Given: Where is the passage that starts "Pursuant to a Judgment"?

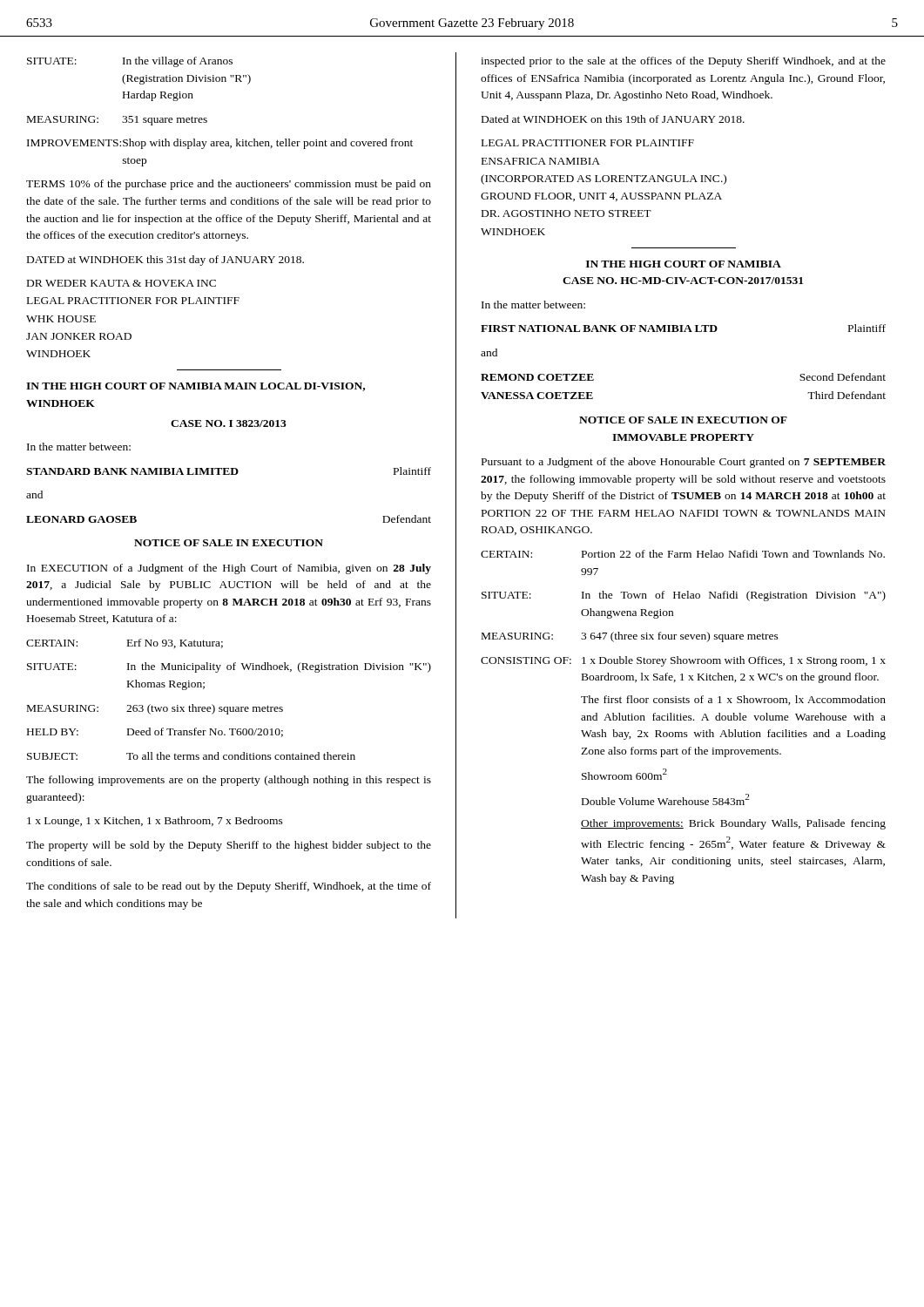Looking at the screenshot, I should coord(683,496).
